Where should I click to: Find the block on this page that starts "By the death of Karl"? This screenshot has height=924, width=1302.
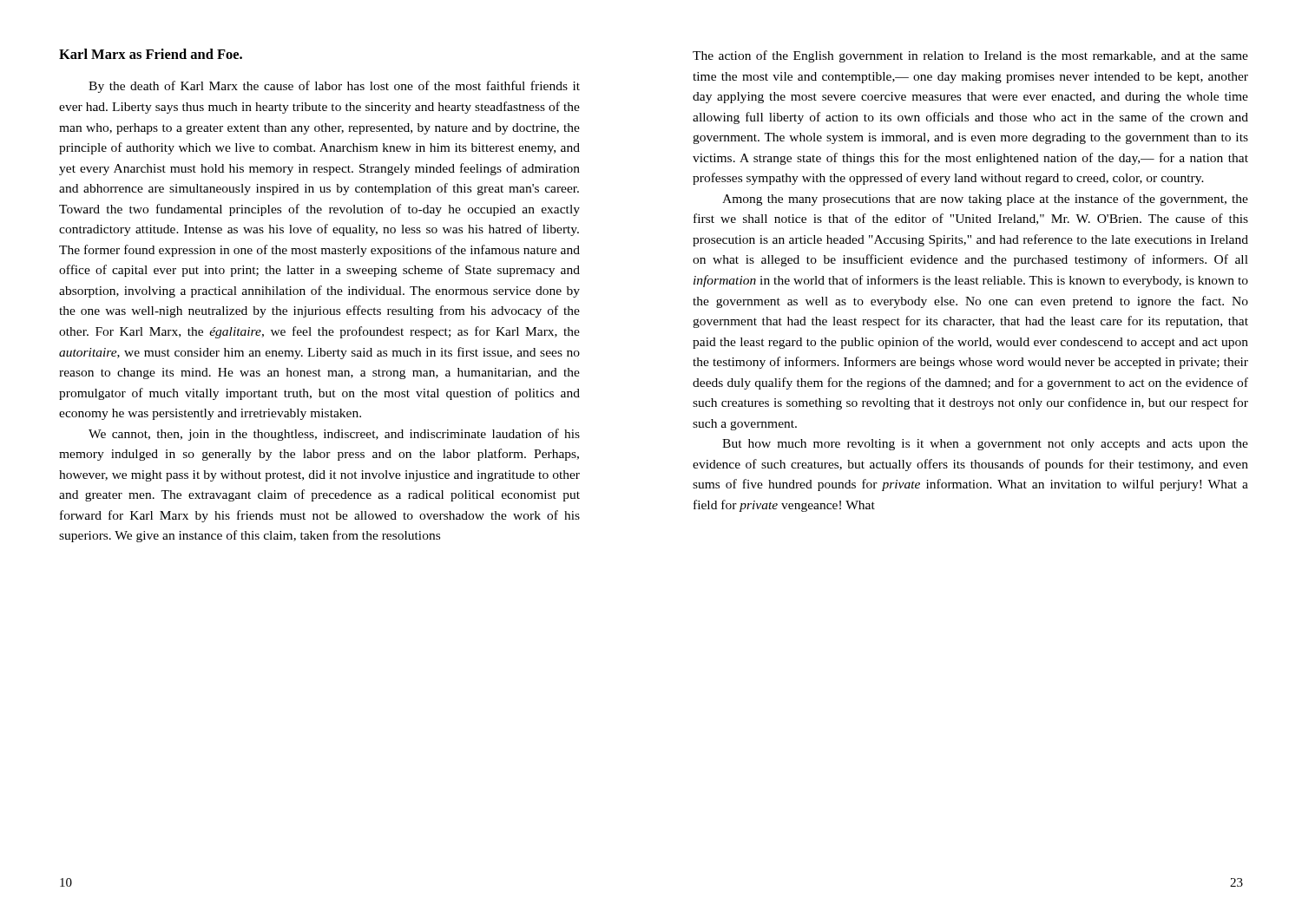click(x=319, y=250)
